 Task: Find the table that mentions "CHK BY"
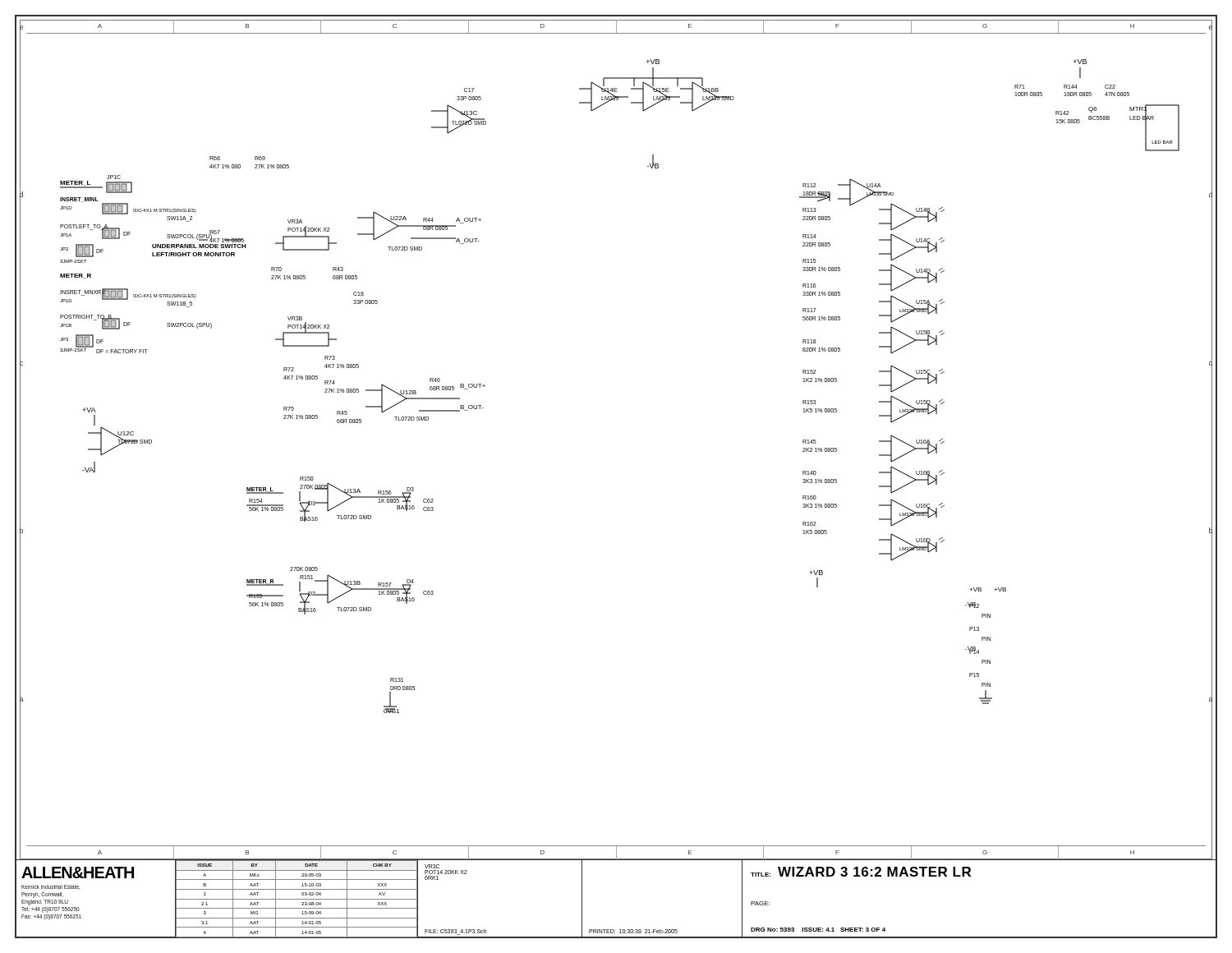[x=297, y=899]
